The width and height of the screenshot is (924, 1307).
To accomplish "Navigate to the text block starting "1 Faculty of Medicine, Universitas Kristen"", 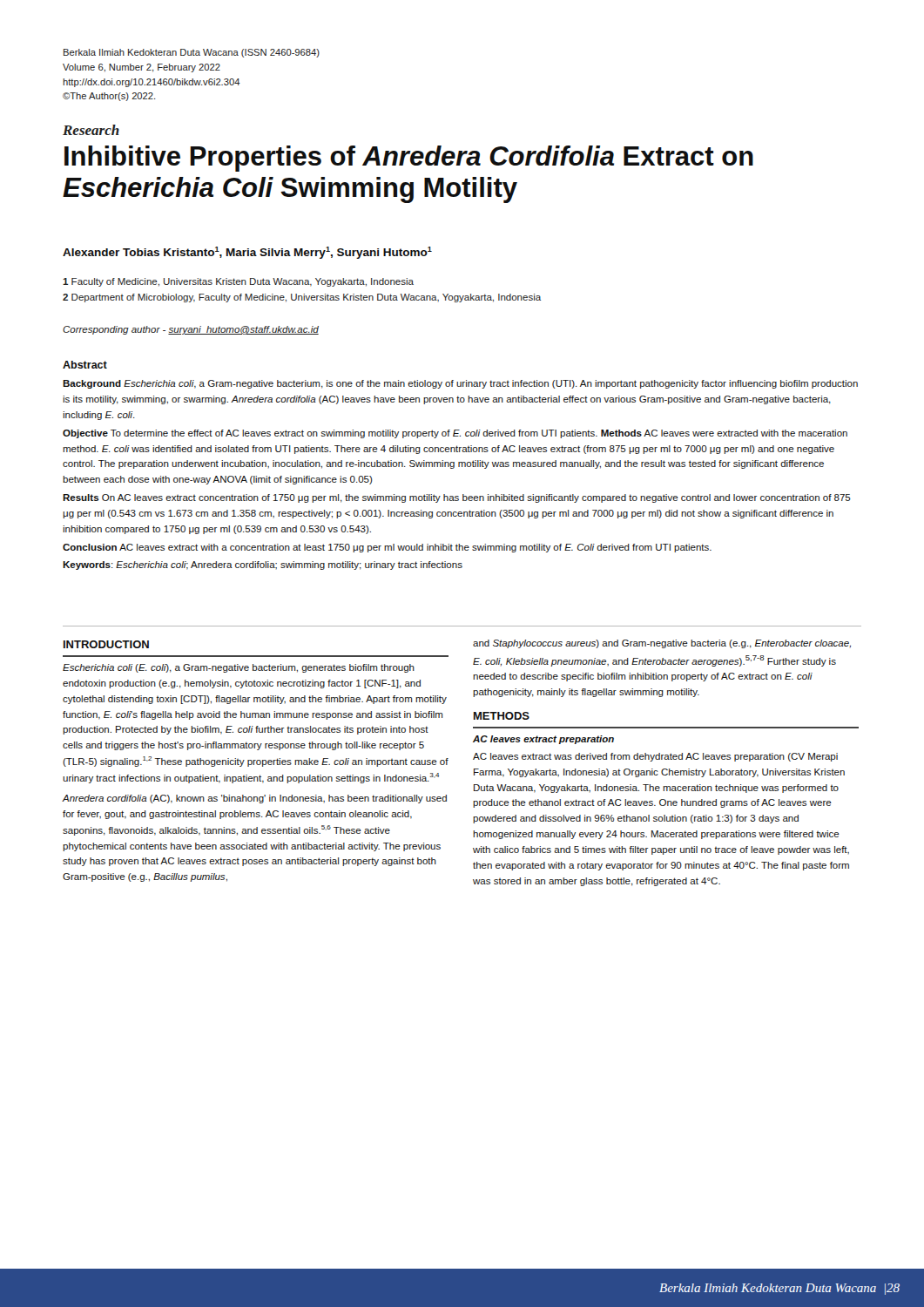I will pos(302,289).
